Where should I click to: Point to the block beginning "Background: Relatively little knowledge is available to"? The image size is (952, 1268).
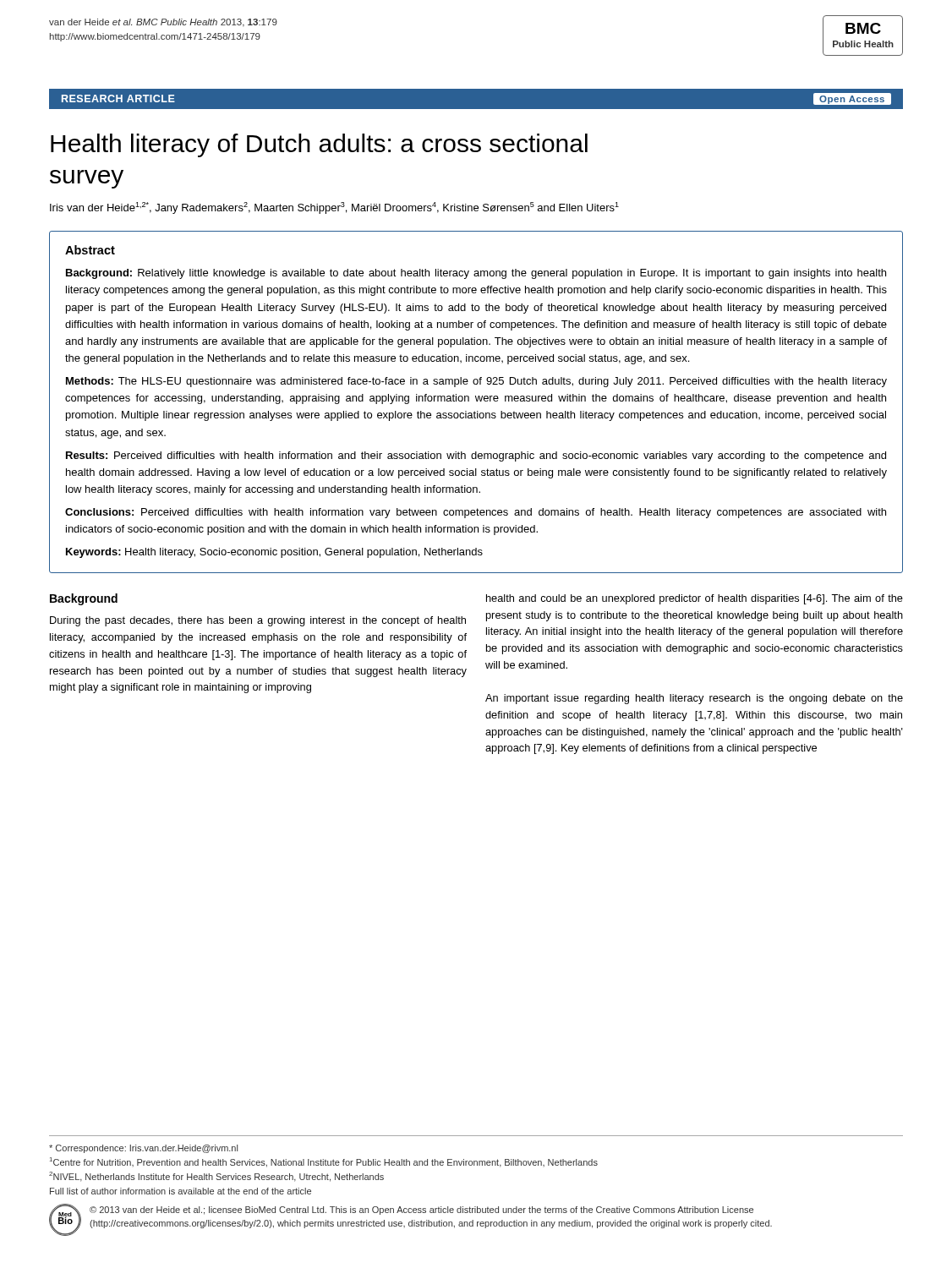click(x=476, y=315)
